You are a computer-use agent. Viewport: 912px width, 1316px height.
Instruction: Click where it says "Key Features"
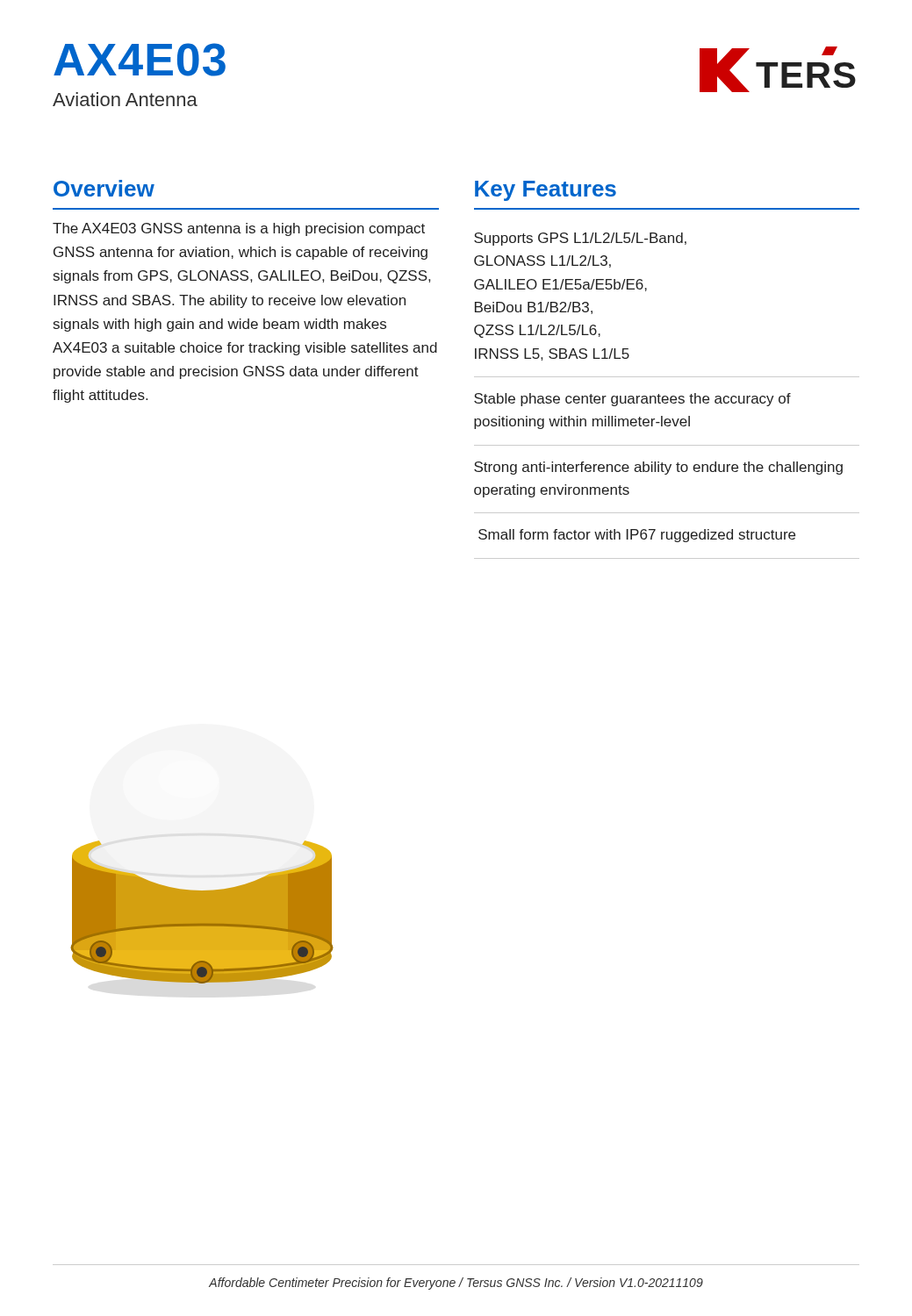546,191
